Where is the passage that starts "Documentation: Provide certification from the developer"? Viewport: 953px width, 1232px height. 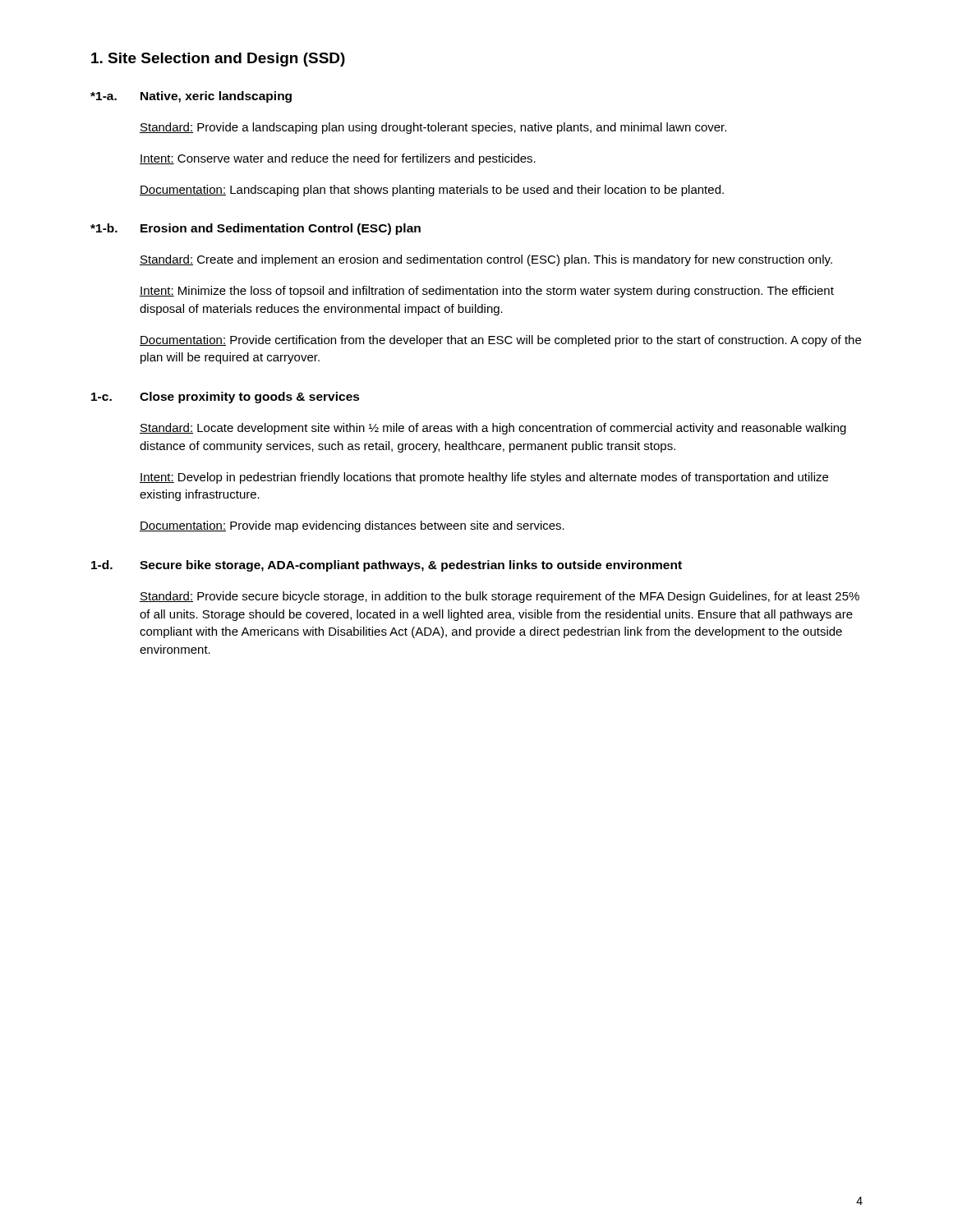tap(501, 348)
